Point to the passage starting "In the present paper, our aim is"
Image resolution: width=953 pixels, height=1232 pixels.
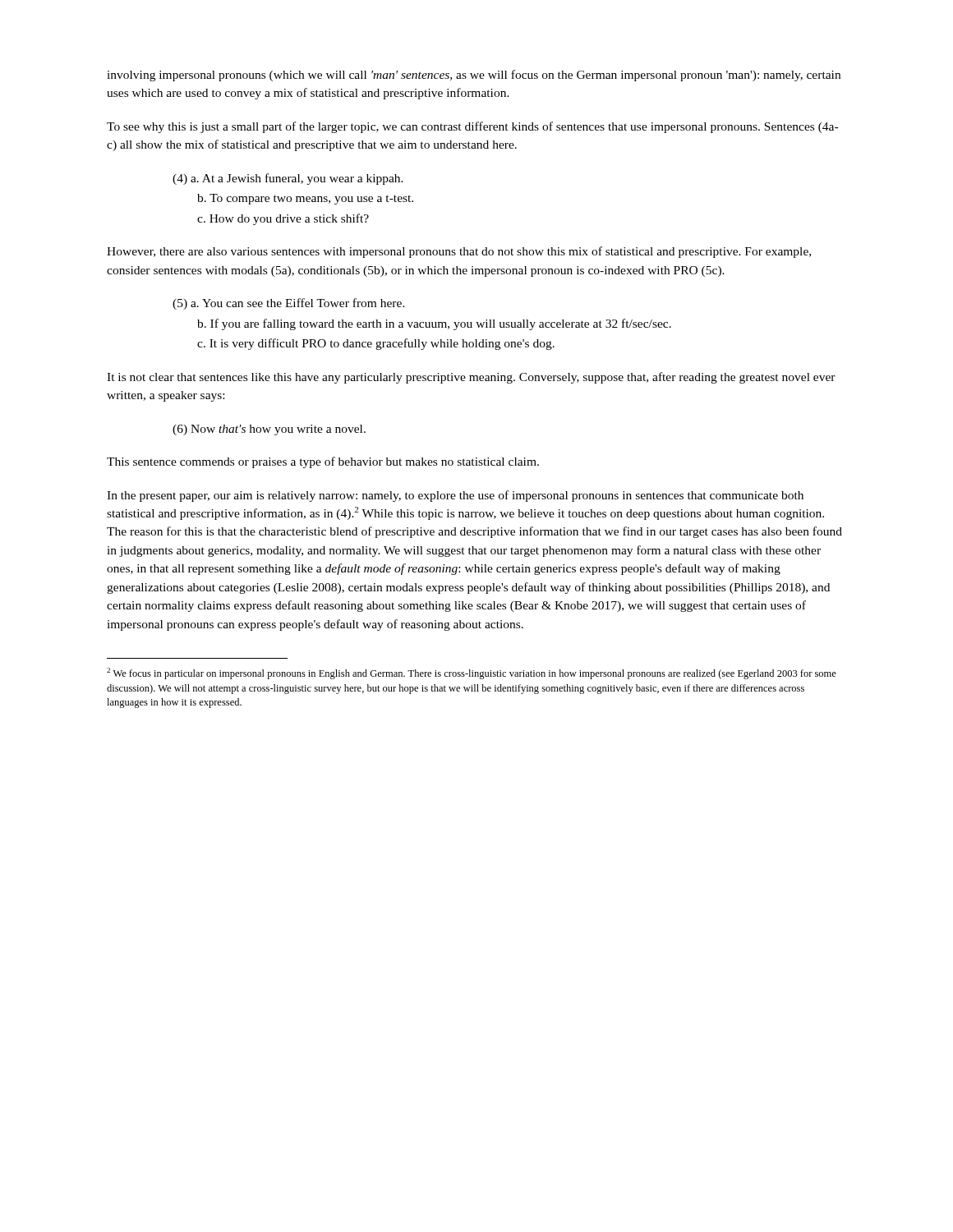pyautogui.click(x=474, y=559)
